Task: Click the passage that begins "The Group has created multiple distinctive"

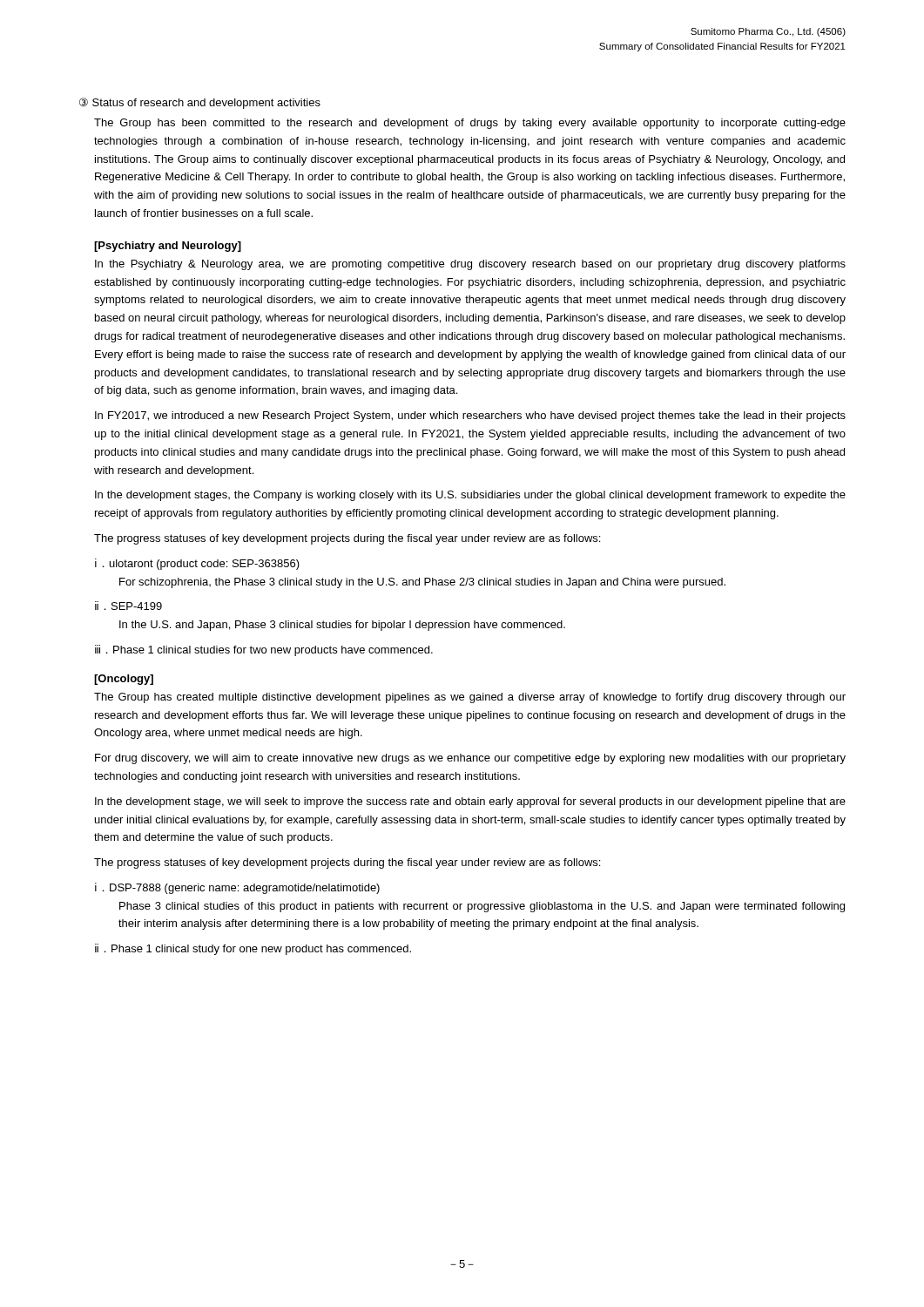Action: coord(470,714)
